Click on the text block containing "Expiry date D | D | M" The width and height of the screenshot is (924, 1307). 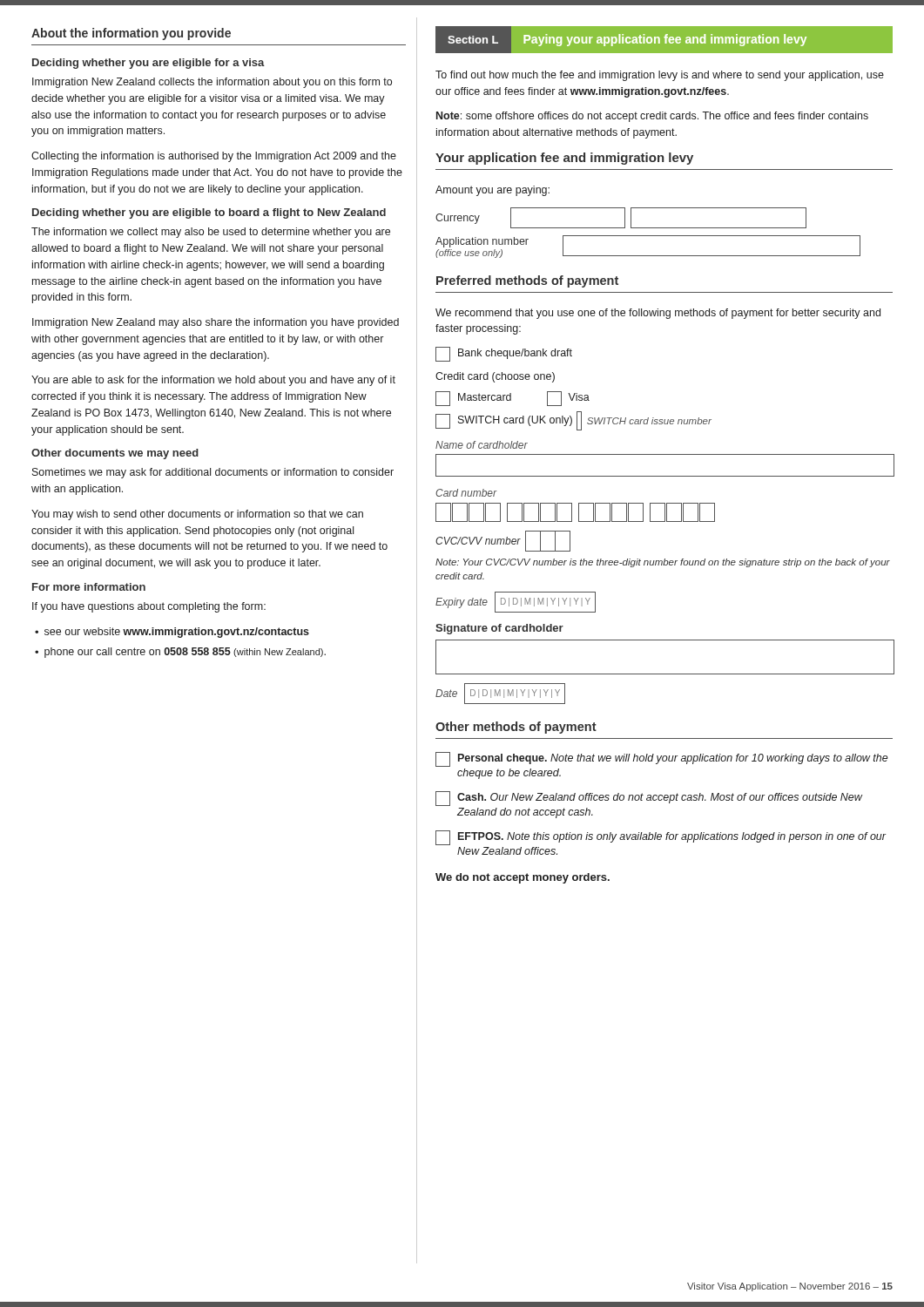[x=516, y=602]
